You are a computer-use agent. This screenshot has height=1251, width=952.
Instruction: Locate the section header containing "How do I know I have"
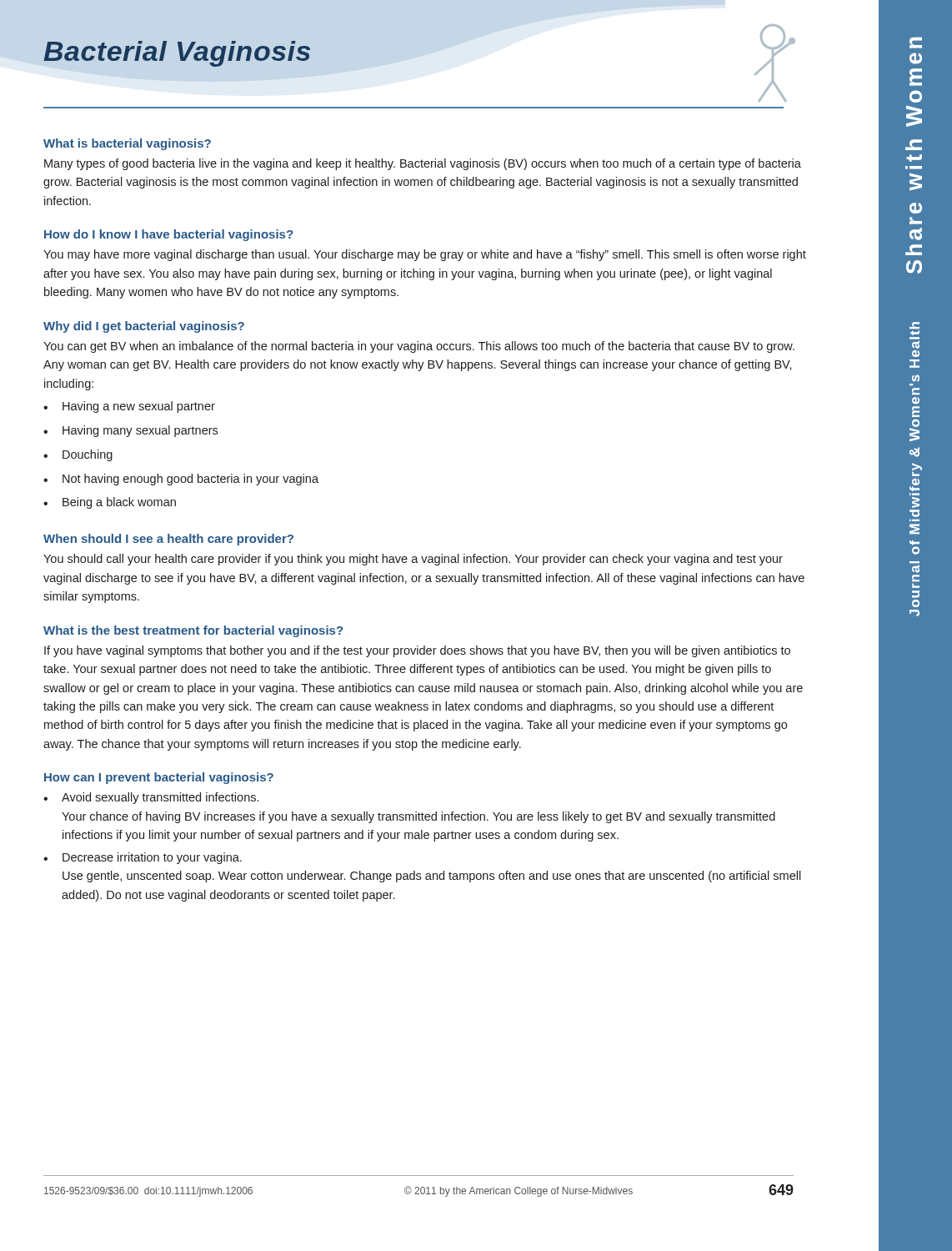168,234
